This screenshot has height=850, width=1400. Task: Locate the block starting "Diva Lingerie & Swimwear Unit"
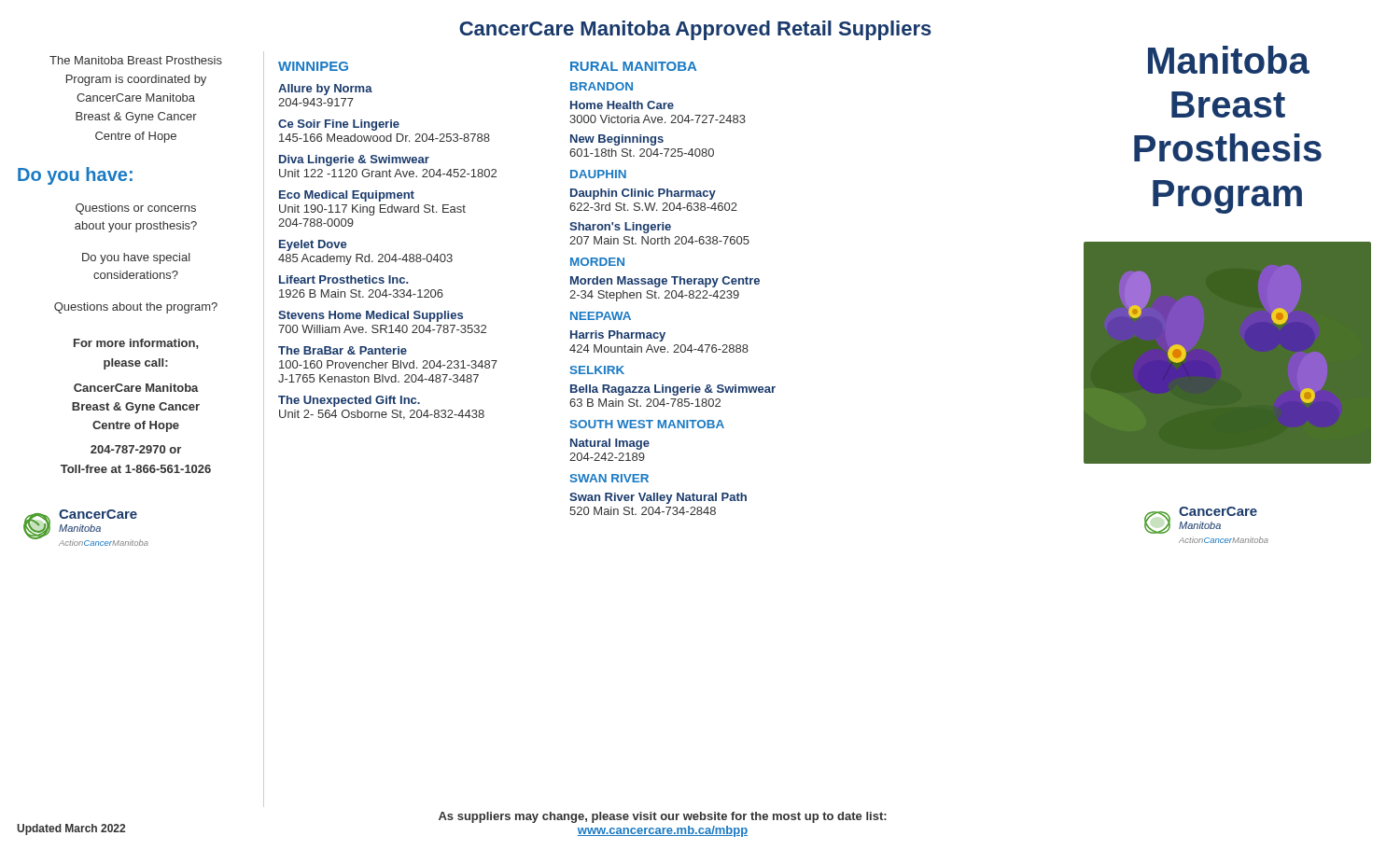411,166
